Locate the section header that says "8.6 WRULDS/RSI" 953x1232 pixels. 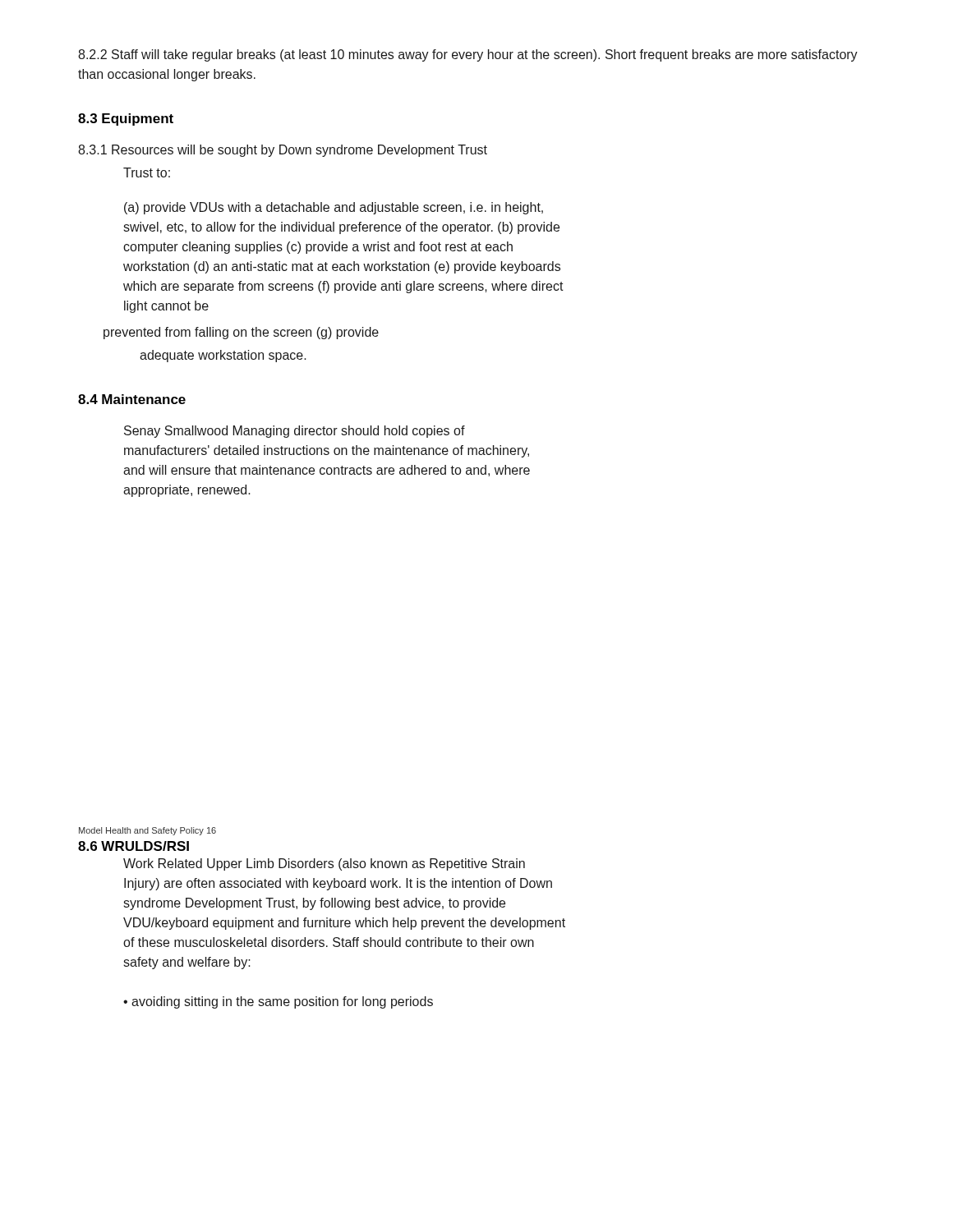(134, 846)
